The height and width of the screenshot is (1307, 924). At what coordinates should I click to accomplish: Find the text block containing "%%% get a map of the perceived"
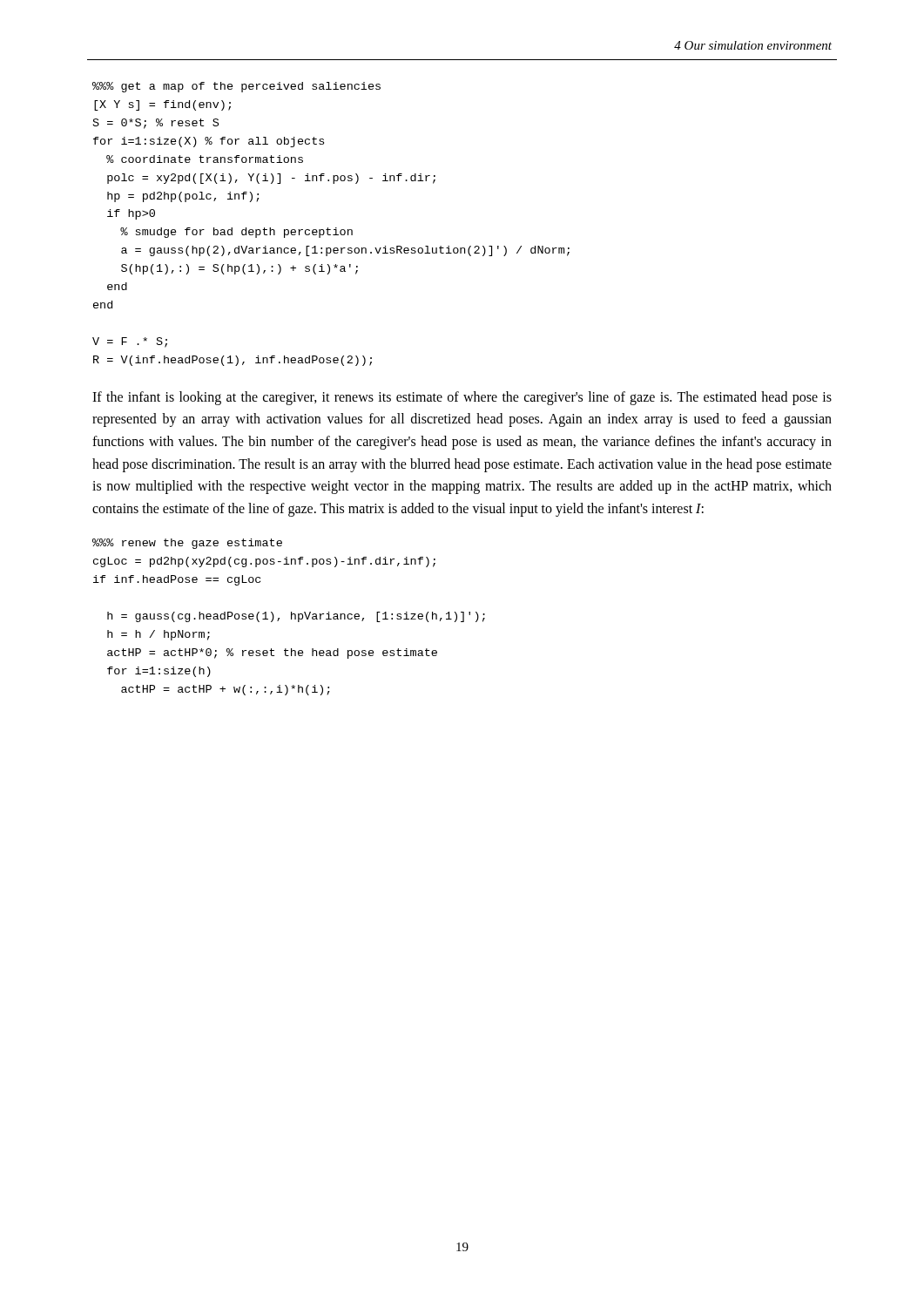pos(236,87)
